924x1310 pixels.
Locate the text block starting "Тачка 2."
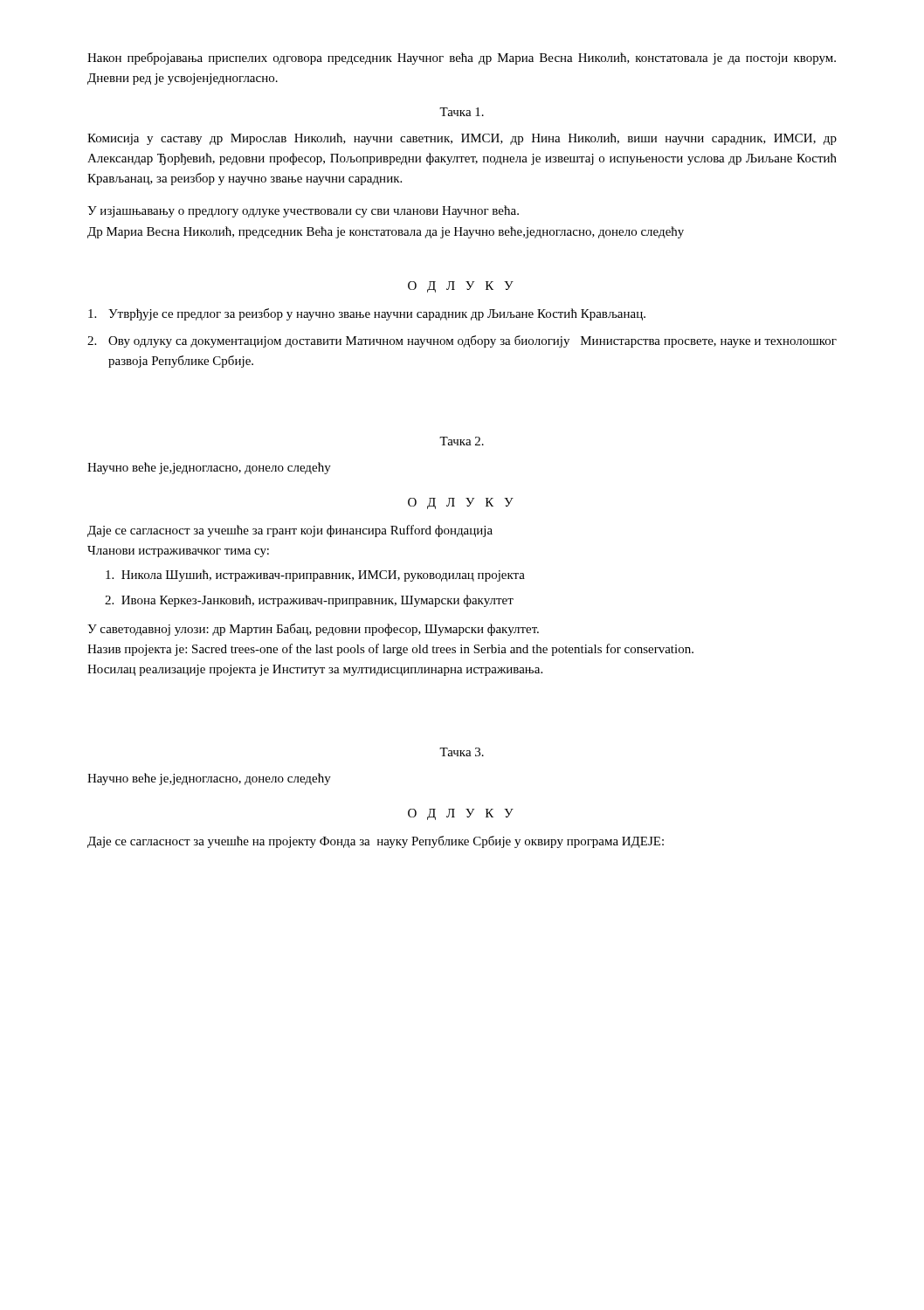(462, 441)
